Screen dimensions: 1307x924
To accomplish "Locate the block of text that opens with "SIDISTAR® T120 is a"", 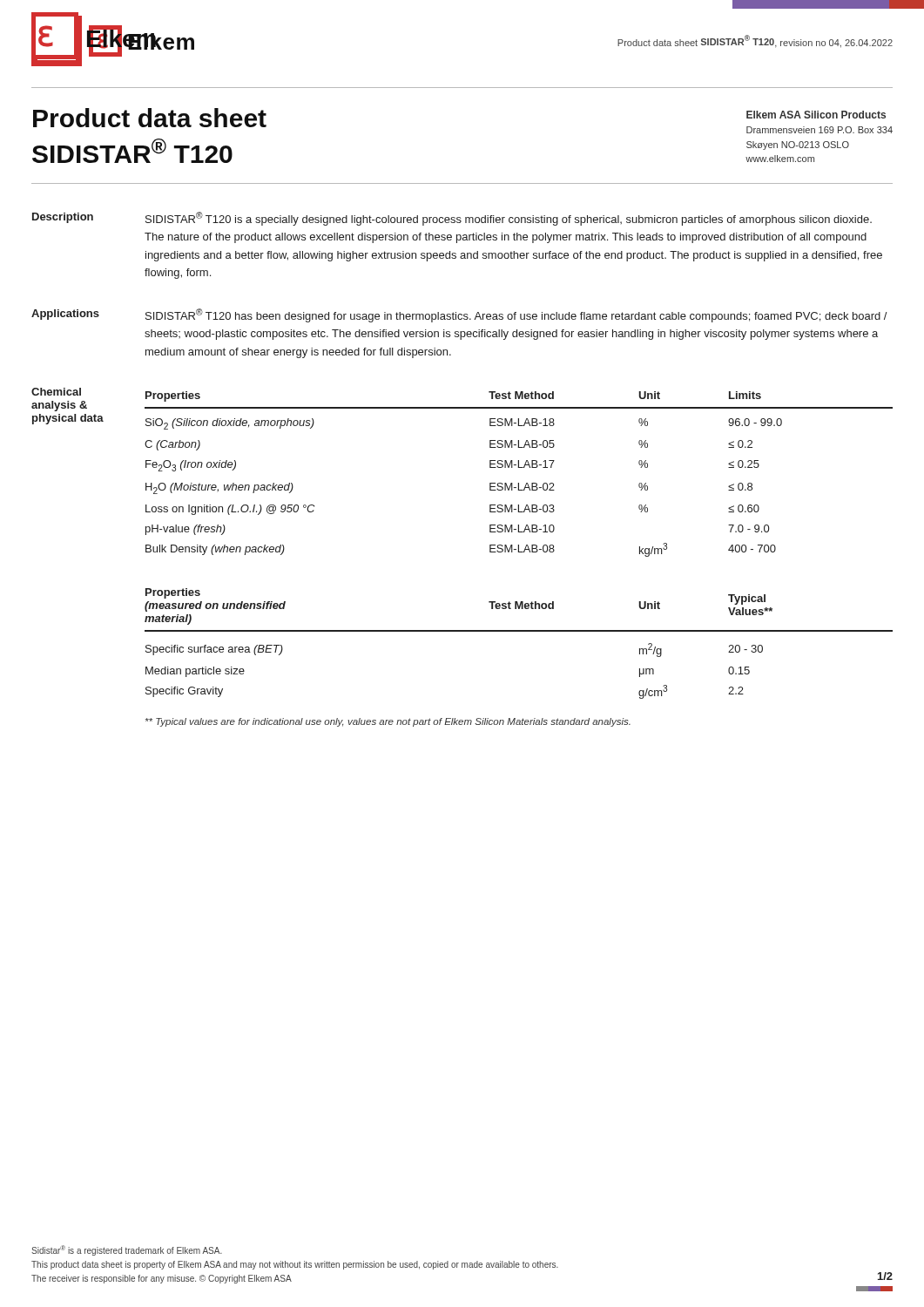I will point(514,245).
